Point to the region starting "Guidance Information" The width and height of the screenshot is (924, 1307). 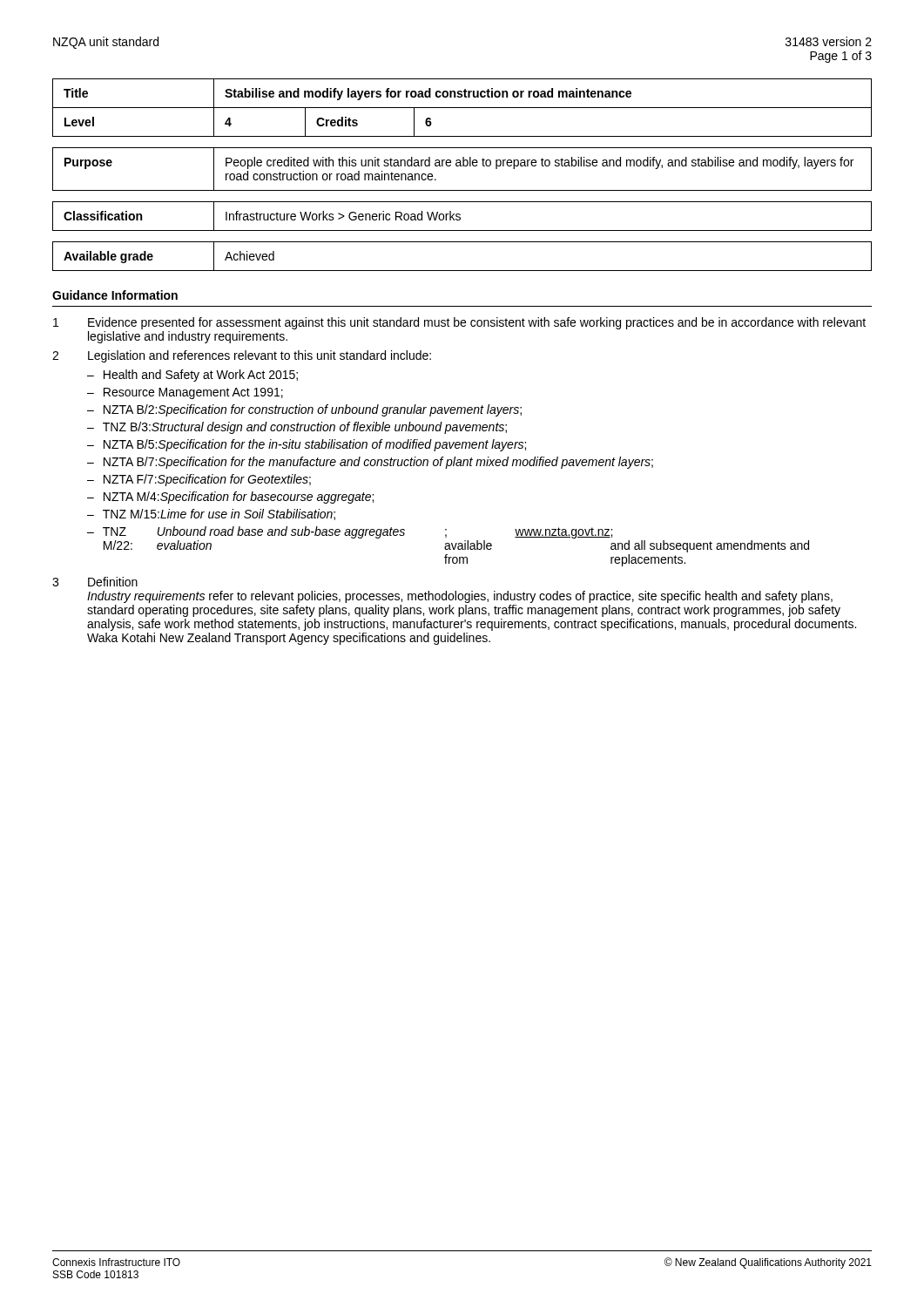(115, 295)
